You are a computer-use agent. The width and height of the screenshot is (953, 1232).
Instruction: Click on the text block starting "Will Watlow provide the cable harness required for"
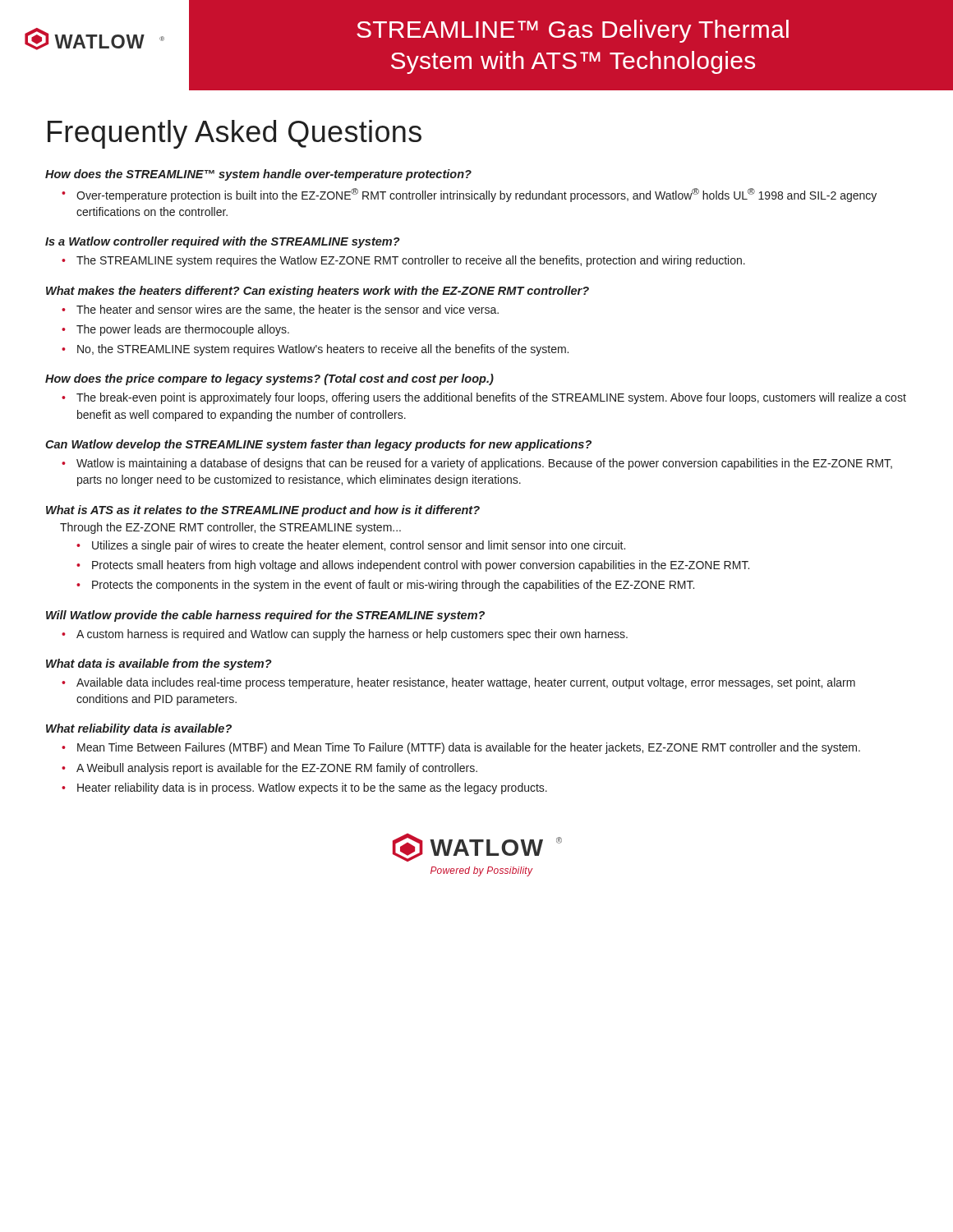(476, 615)
